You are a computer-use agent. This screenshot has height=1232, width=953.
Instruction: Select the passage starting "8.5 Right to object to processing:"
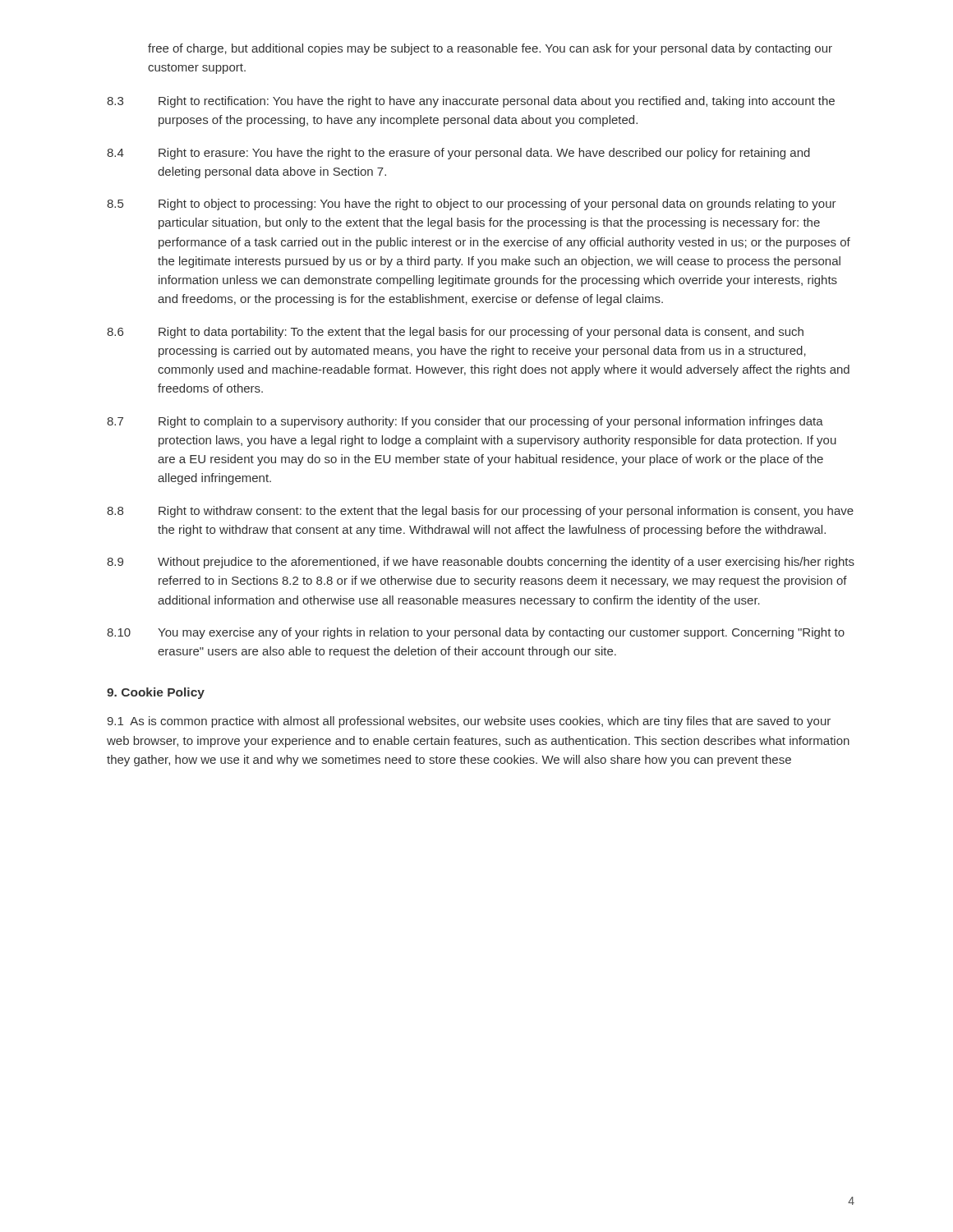[481, 251]
